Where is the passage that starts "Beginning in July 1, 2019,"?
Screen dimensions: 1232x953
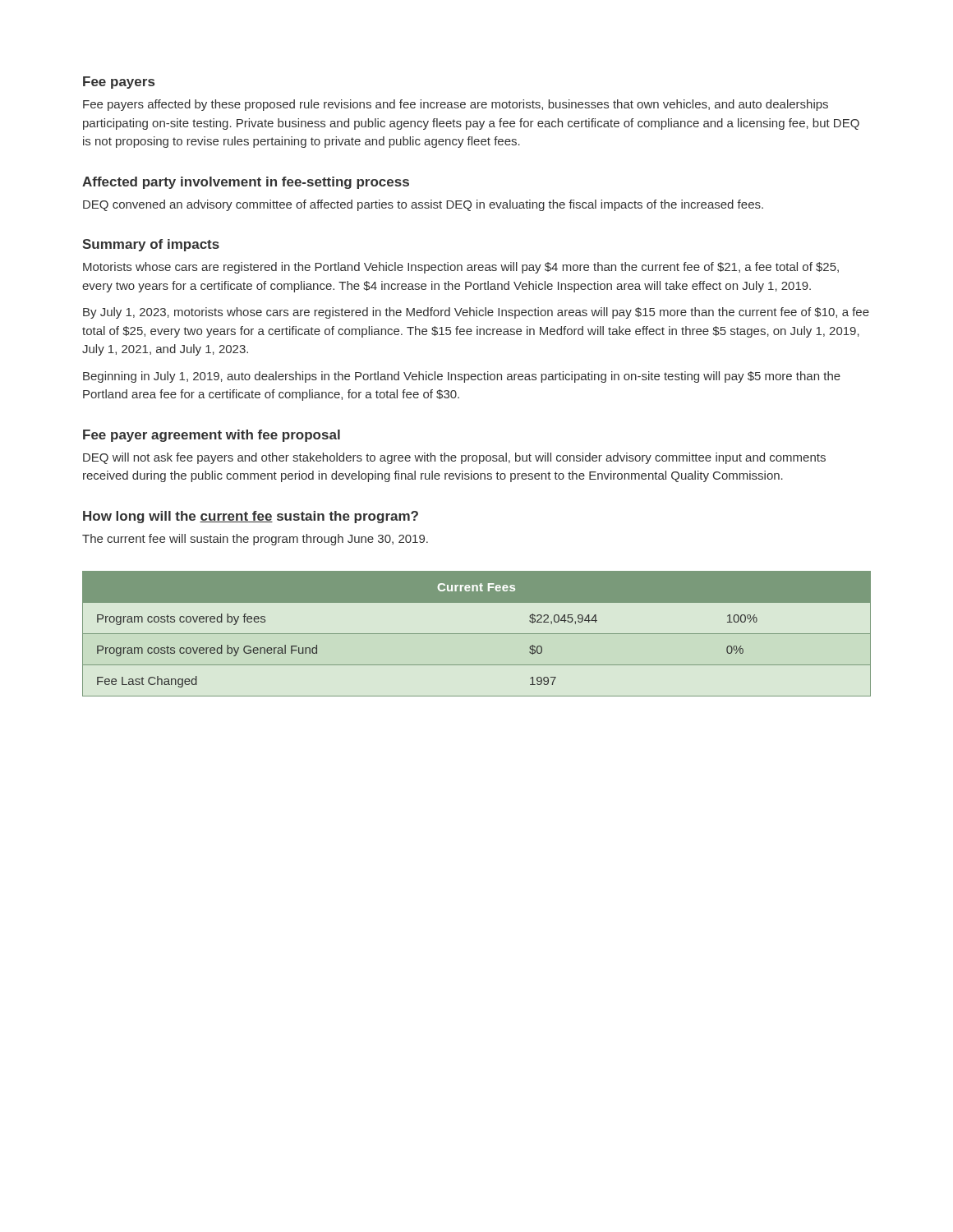pyautogui.click(x=461, y=385)
